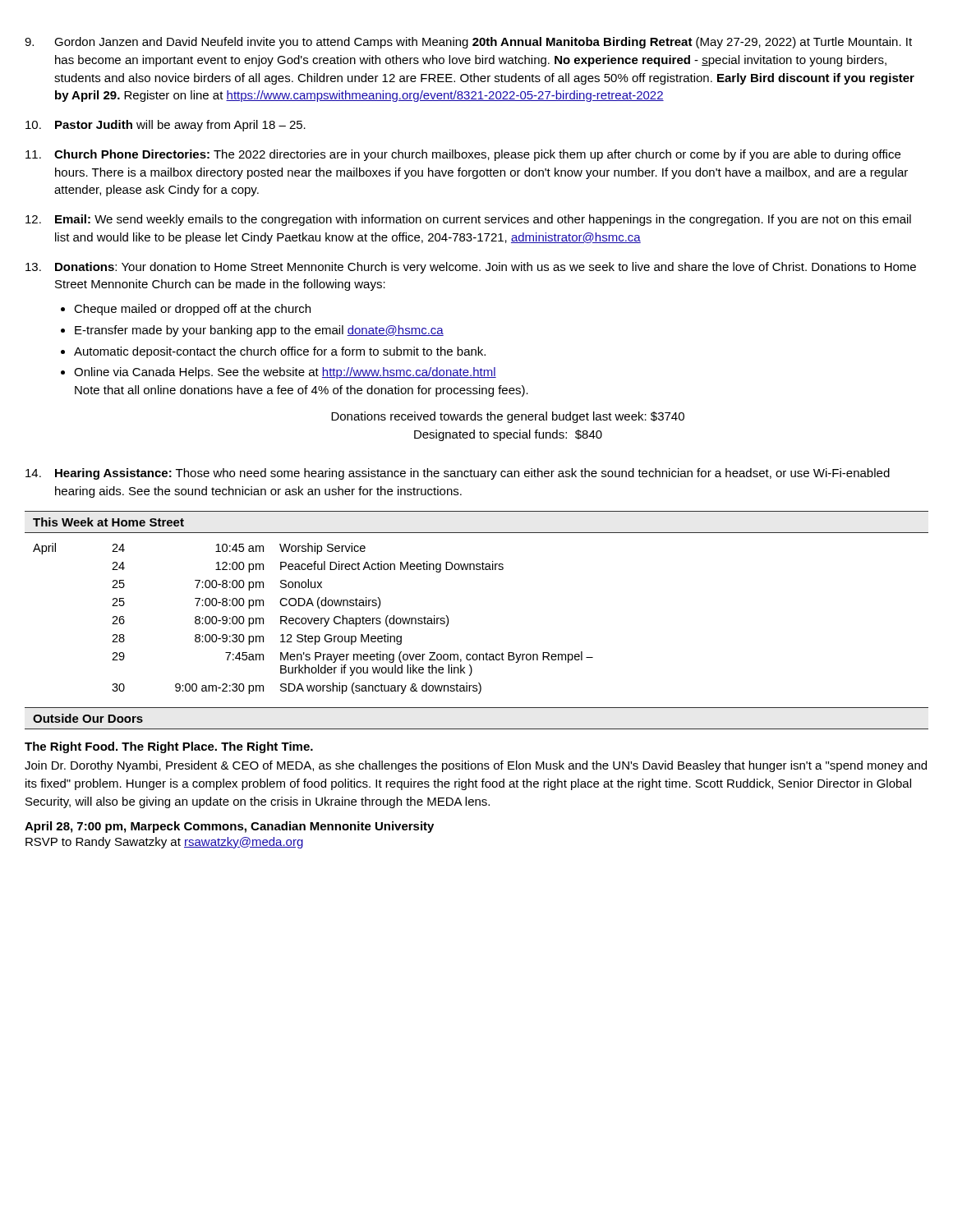Locate the section header that opens with "The Right Food. The"
The height and width of the screenshot is (1232, 953).
169,746
